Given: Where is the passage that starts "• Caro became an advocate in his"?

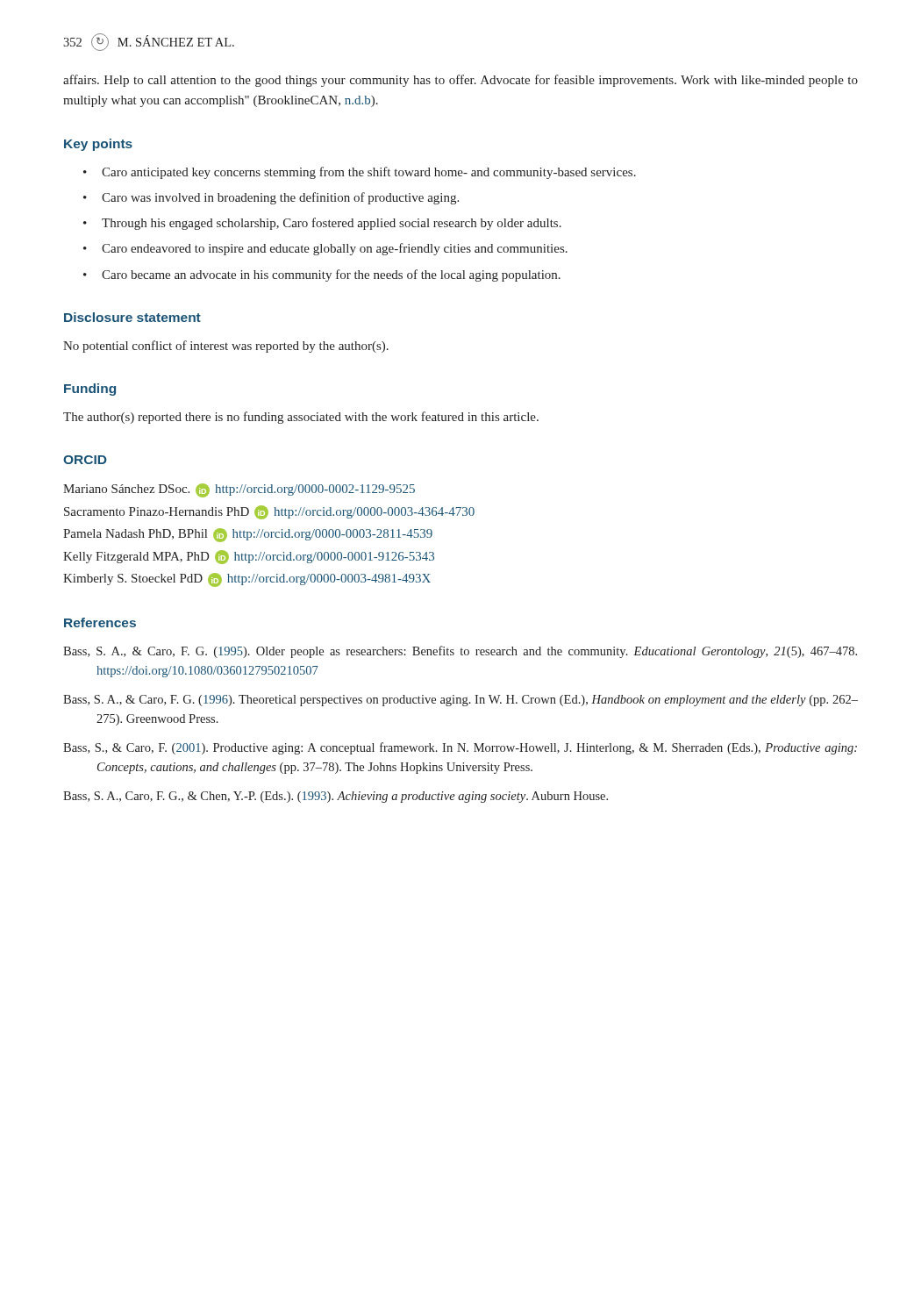Looking at the screenshot, I should click(322, 275).
